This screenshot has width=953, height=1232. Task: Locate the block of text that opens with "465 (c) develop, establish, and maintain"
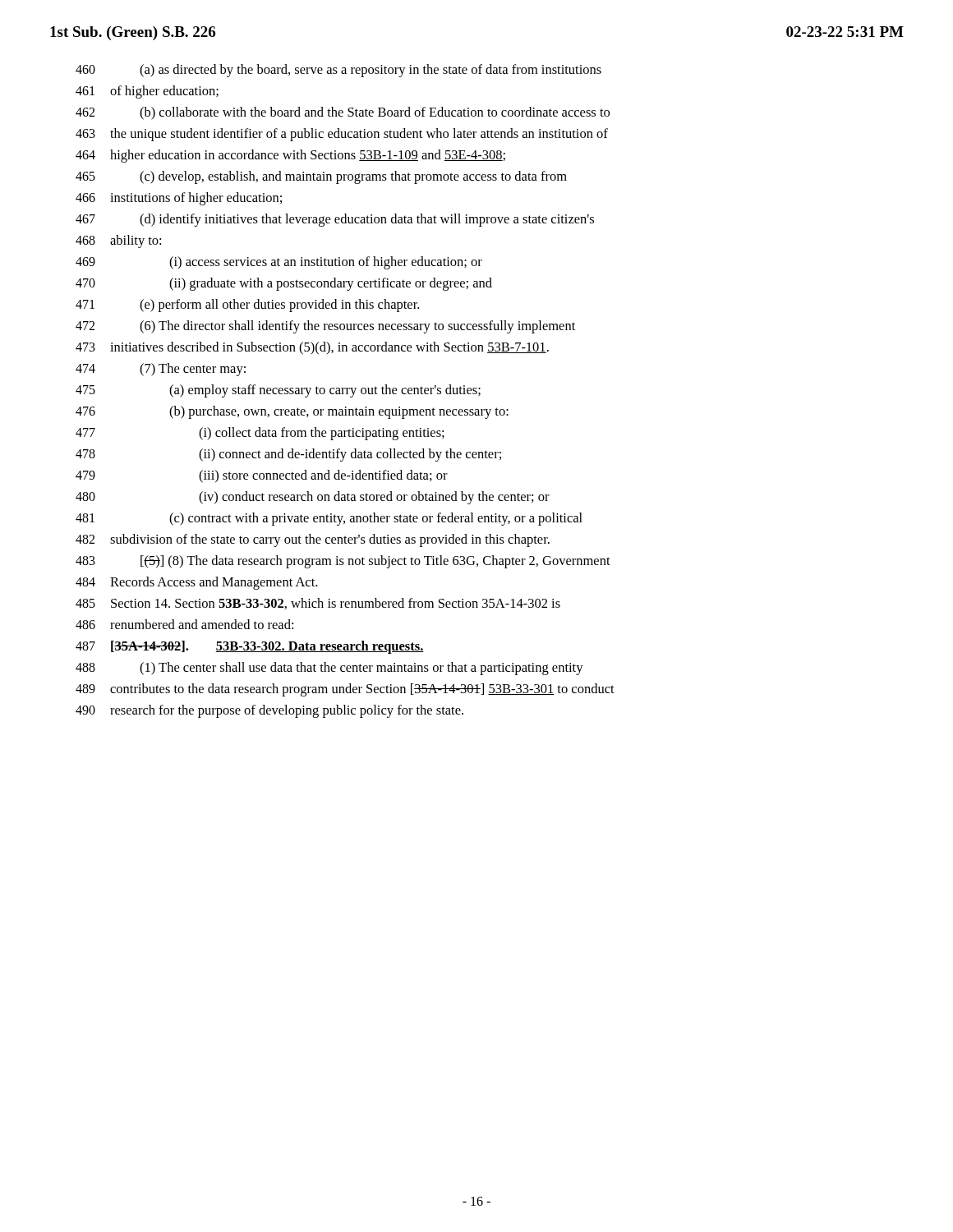click(476, 177)
